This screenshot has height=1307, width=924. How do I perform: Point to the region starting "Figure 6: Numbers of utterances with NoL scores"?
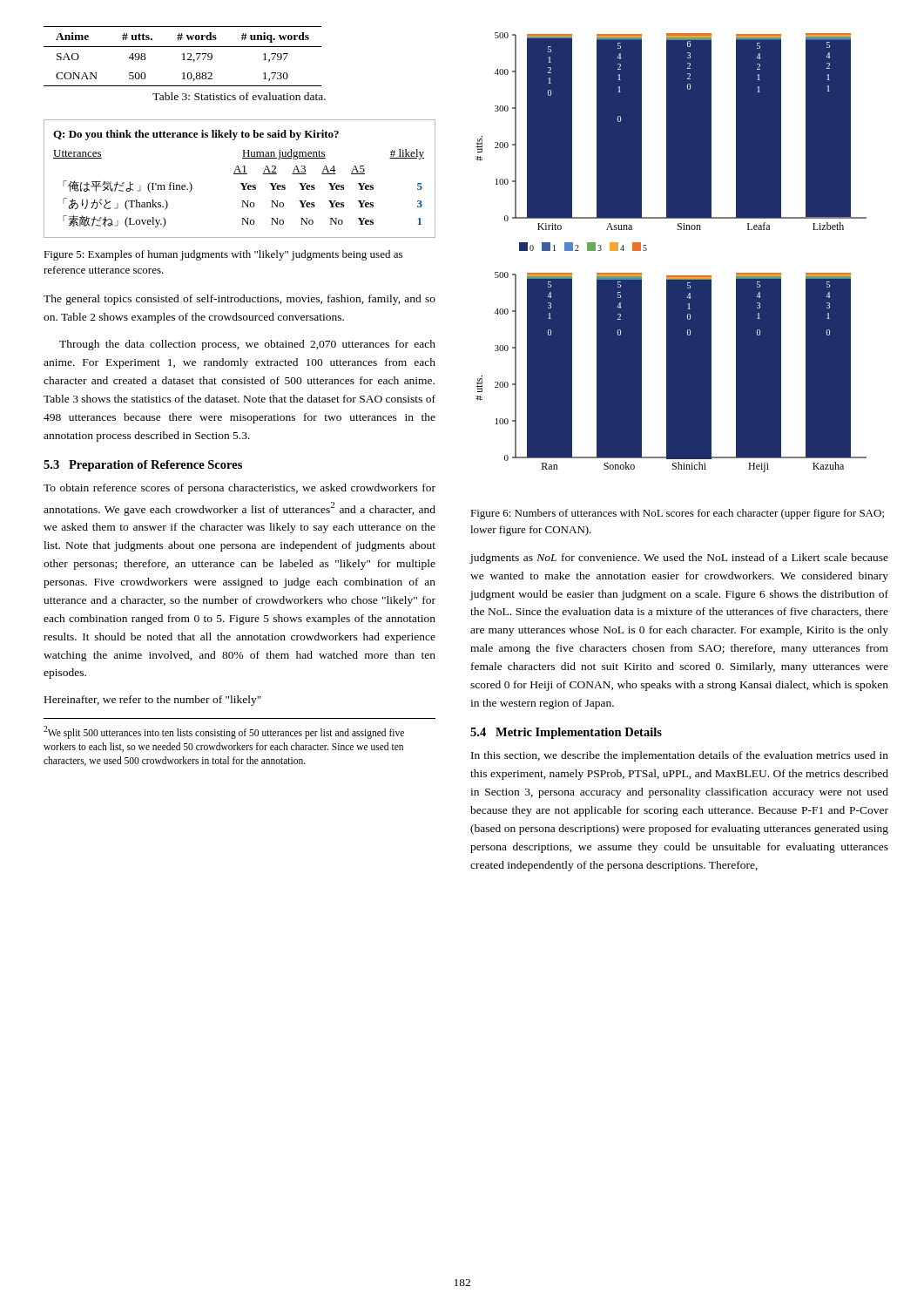(678, 521)
